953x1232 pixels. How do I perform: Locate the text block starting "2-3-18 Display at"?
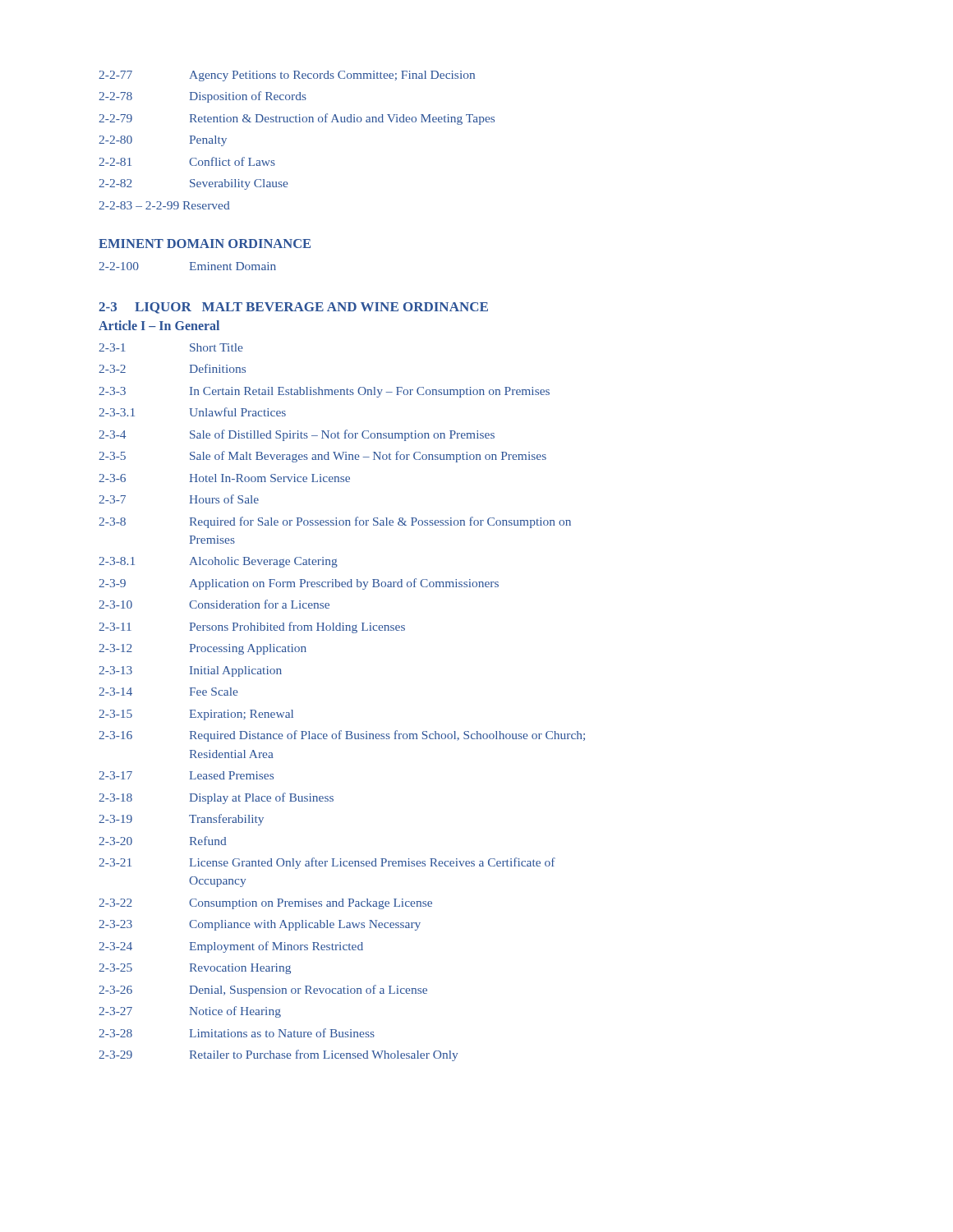[x=216, y=798]
